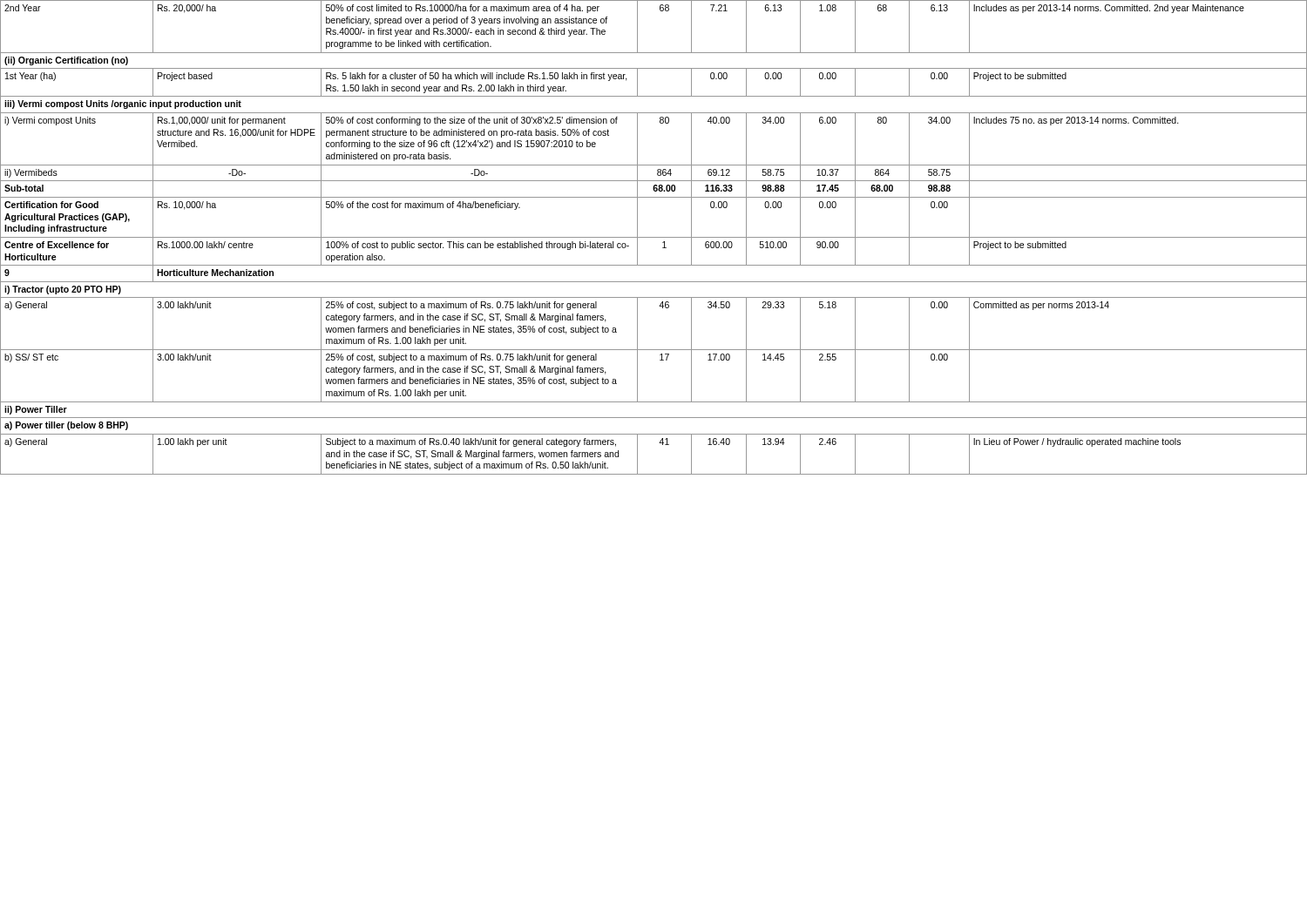This screenshot has height=924, width=1307.
Task: Click on the table containing "Committed as per"
Action: pyautogui.click(x=654, y=237)
